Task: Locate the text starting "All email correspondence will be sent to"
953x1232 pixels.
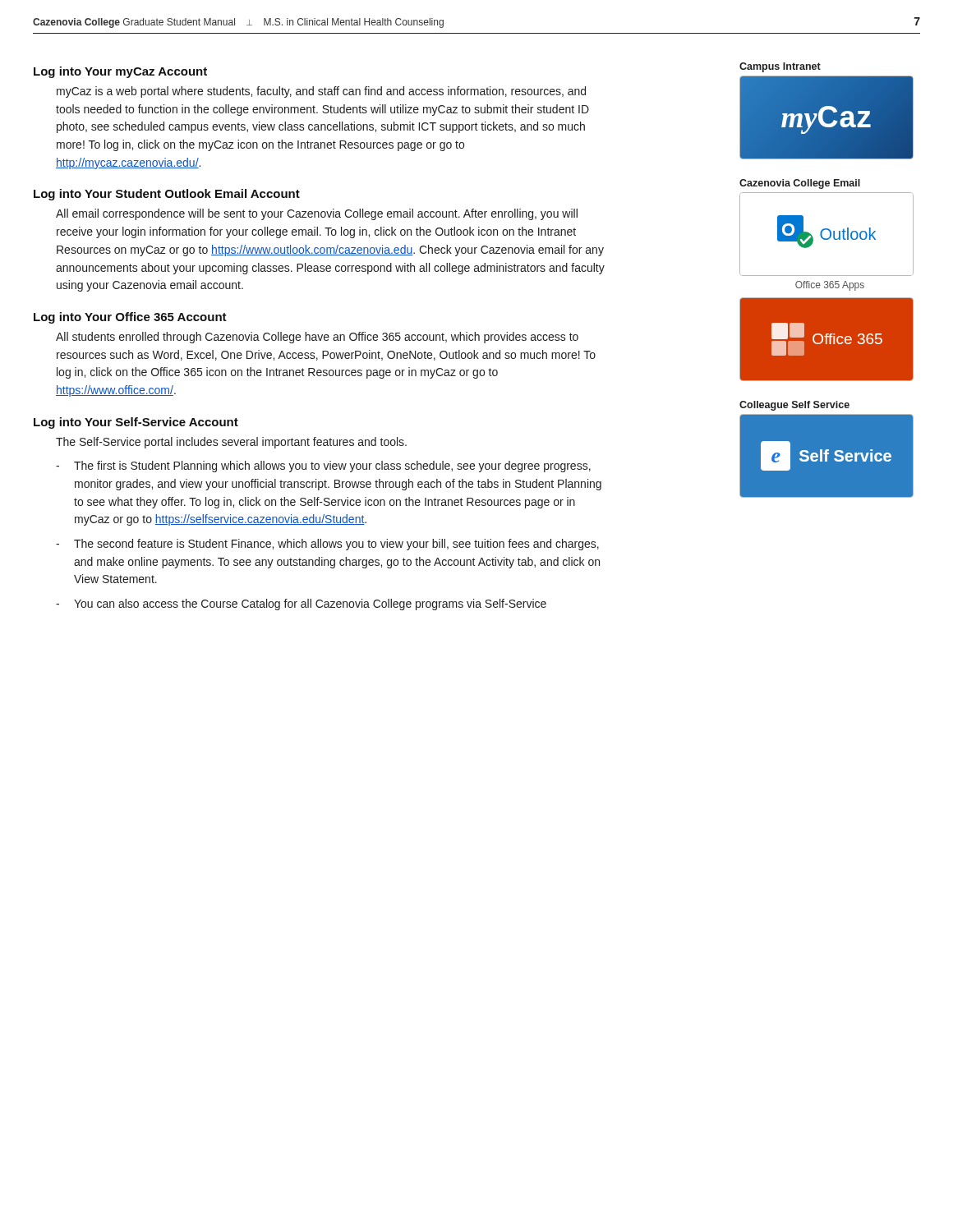Action: click(x=330, y=250)
